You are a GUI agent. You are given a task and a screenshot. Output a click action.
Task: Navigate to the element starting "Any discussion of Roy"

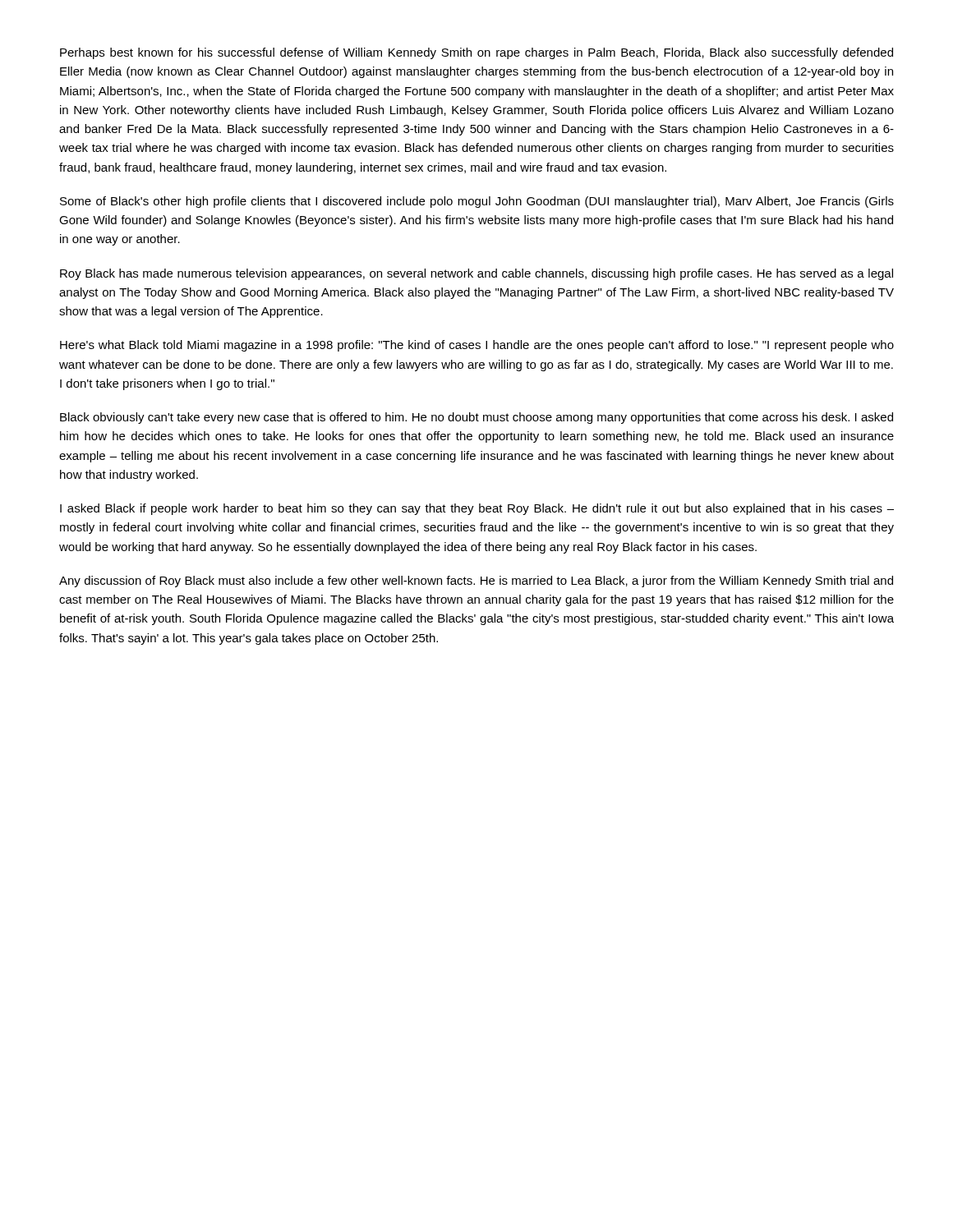pos(476,609)
